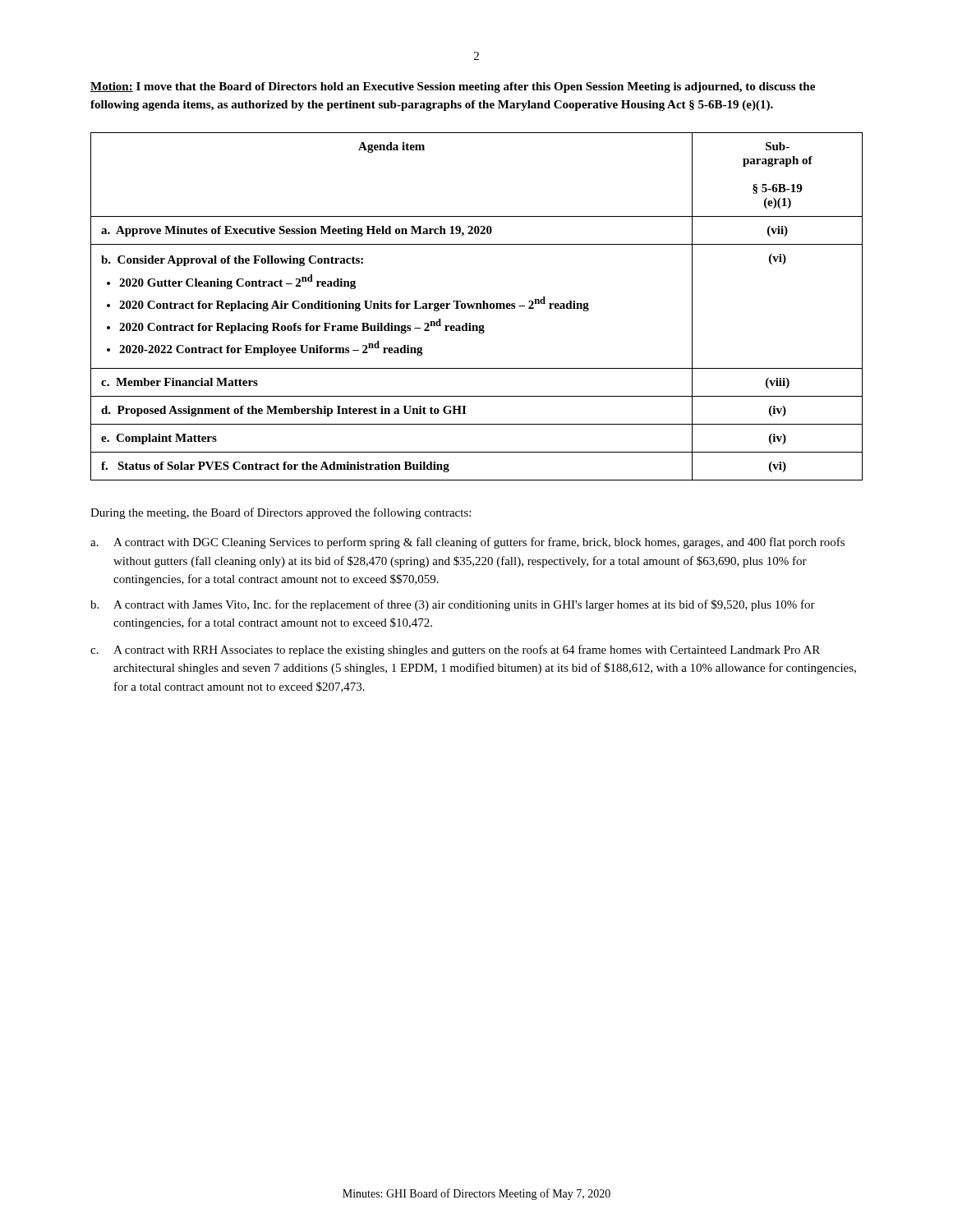The height and width of the screenshot is (1232, 953).
Task: Find the list item that says "c. A contract with"
Action: [x=476, y=668]
